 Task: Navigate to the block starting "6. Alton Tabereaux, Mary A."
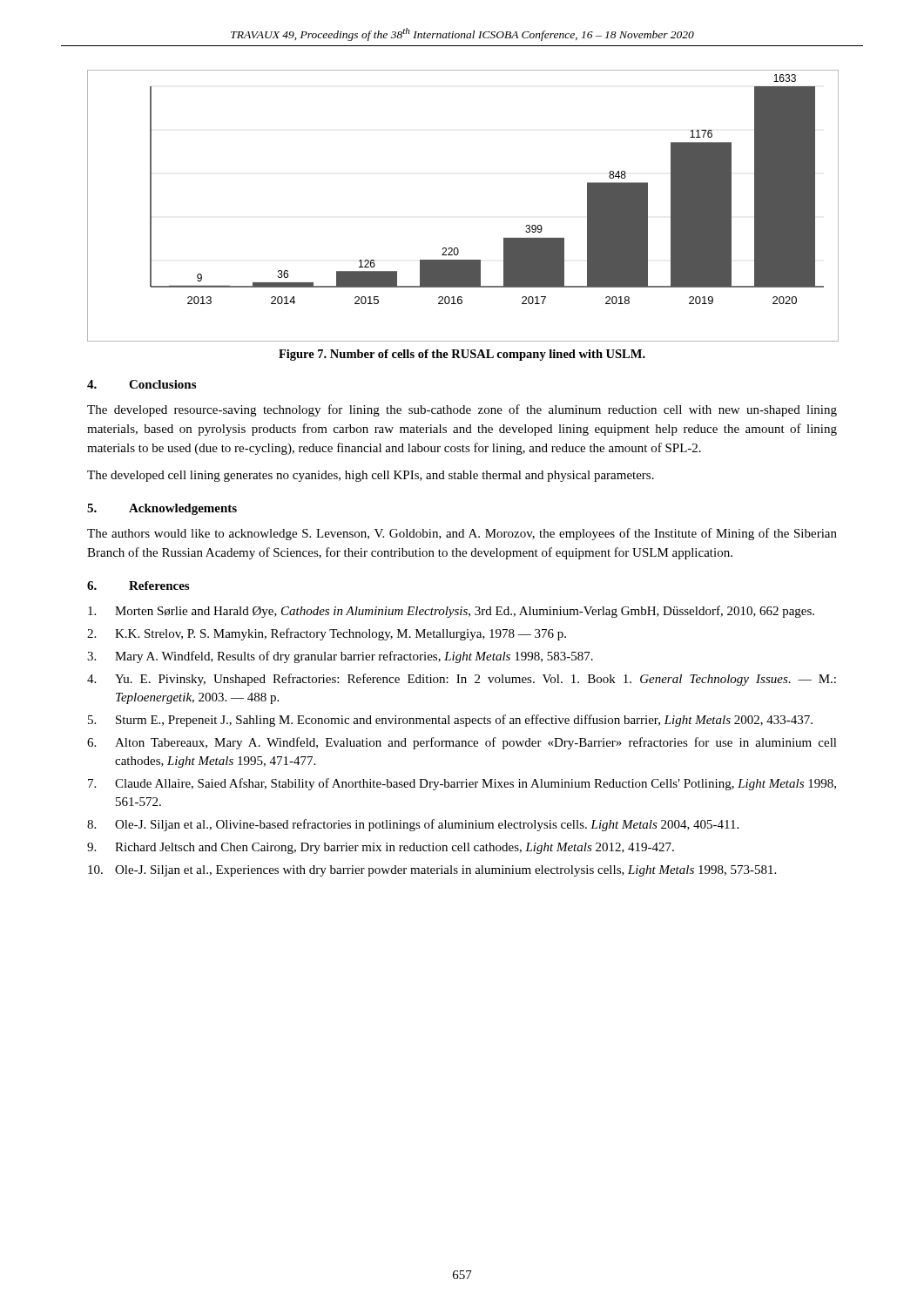462,752
